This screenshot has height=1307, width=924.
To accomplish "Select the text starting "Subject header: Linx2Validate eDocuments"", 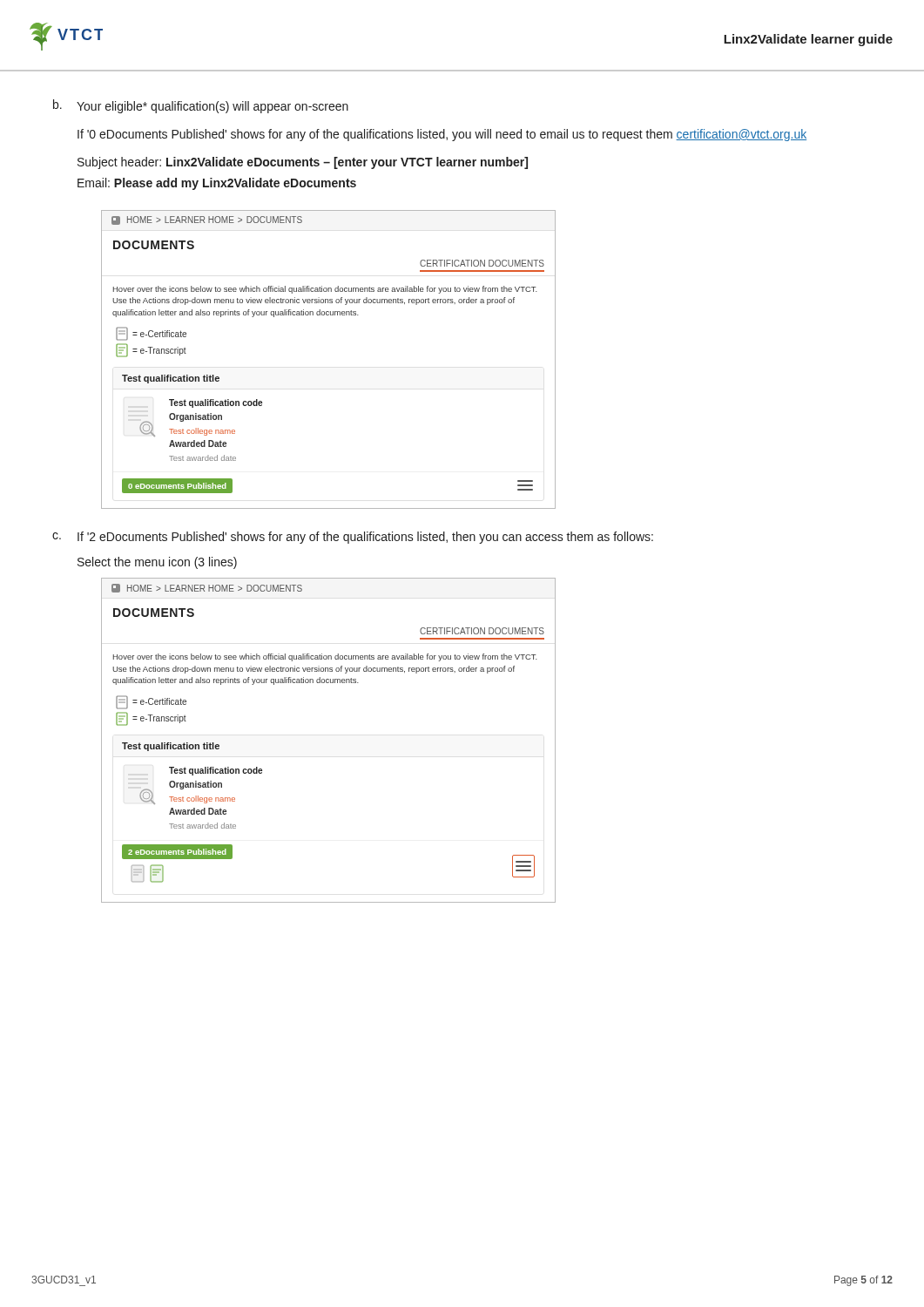I will (x=303, y=173).
